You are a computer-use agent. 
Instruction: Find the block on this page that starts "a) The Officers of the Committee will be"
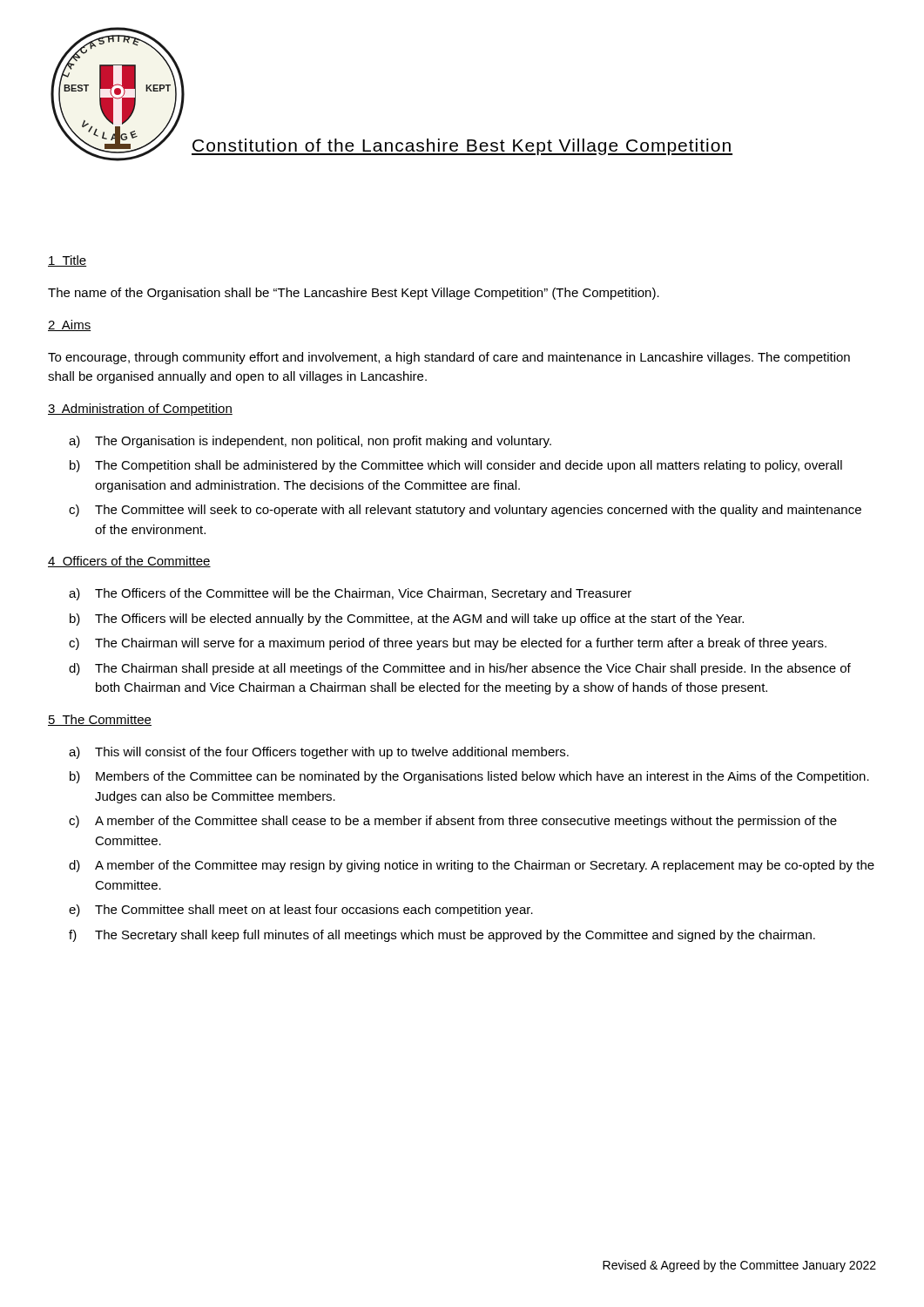click(x=472, y=594)
